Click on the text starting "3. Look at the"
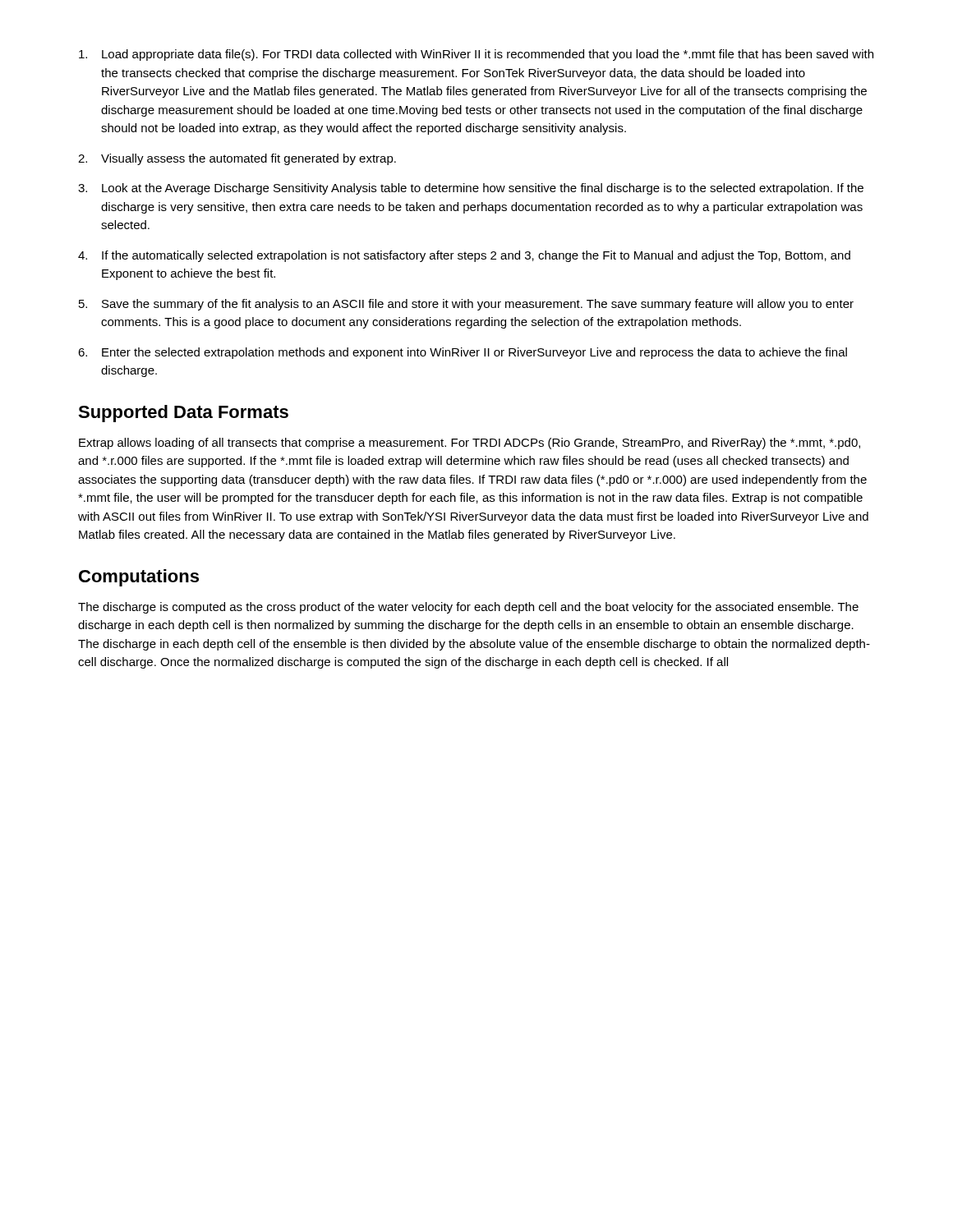The height and width of the screenshot is (1232, 953). pos(476,207)
